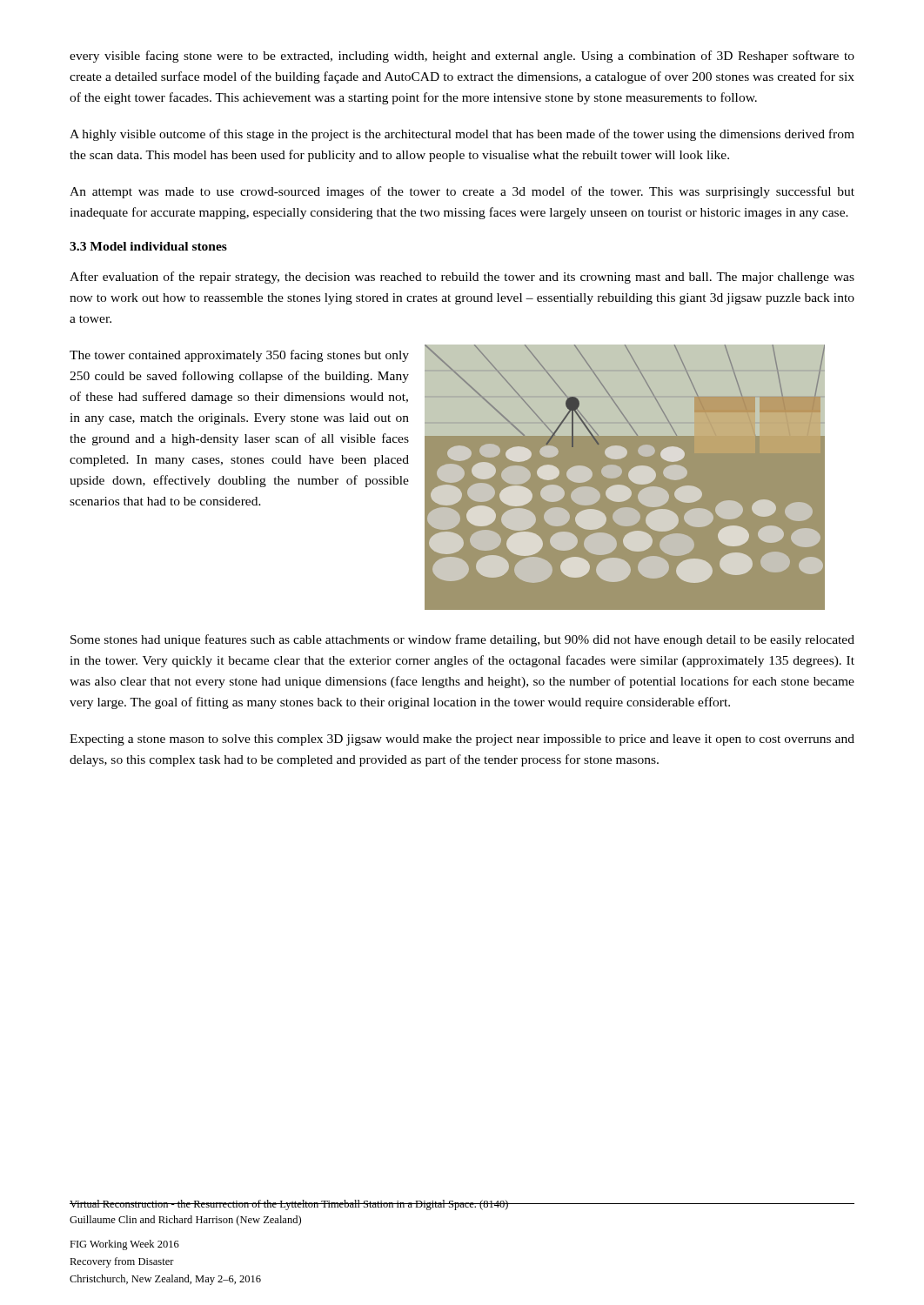Click on the photo
Image resolution: width=924 pixels, height=1305 pixels.
pyautogui.click(x=631, y=479)
